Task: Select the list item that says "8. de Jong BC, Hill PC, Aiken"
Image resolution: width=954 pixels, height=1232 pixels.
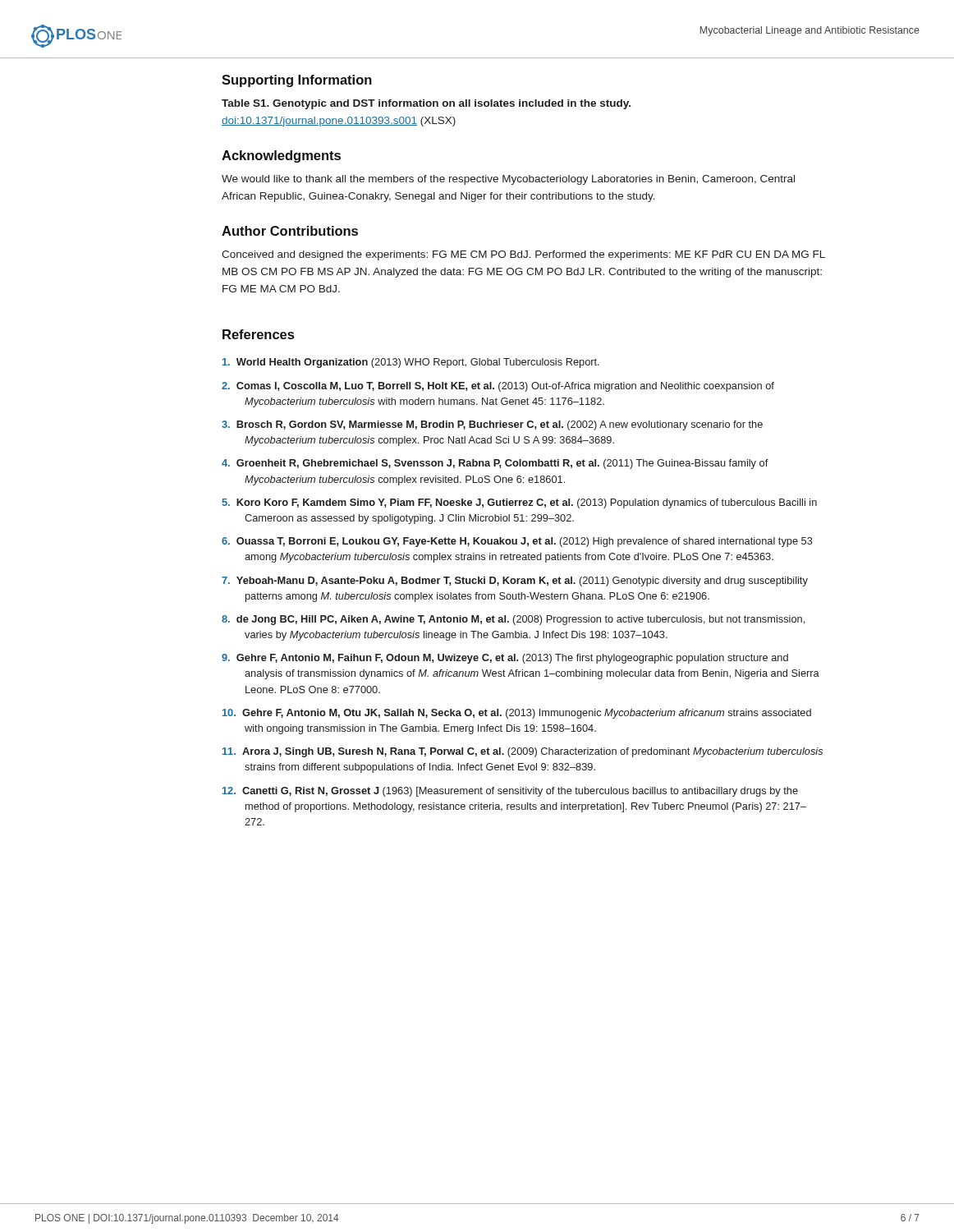Action: pos(514,627)
